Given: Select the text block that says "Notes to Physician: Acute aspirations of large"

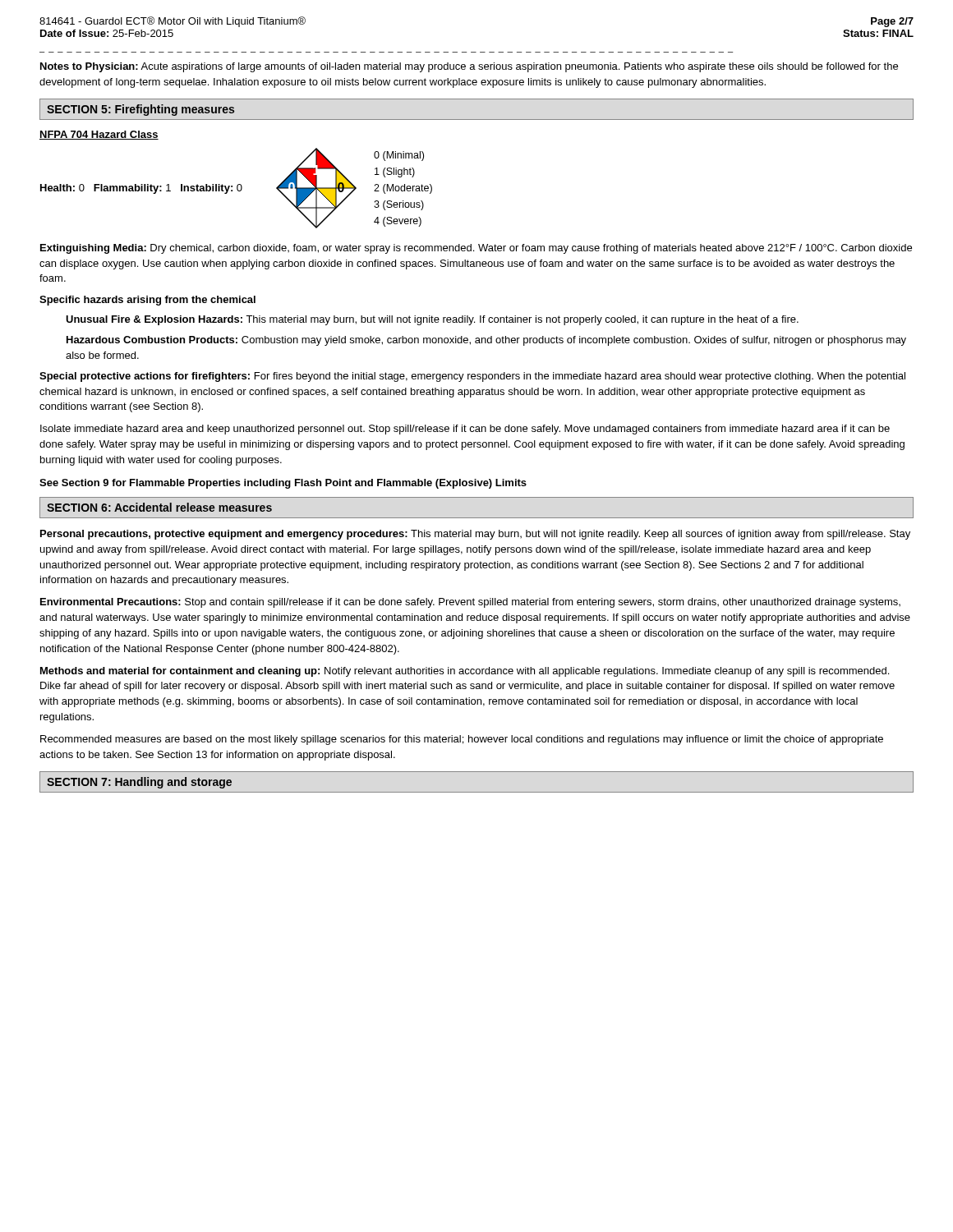Looking at the screenshot, I should click(469, 74).
